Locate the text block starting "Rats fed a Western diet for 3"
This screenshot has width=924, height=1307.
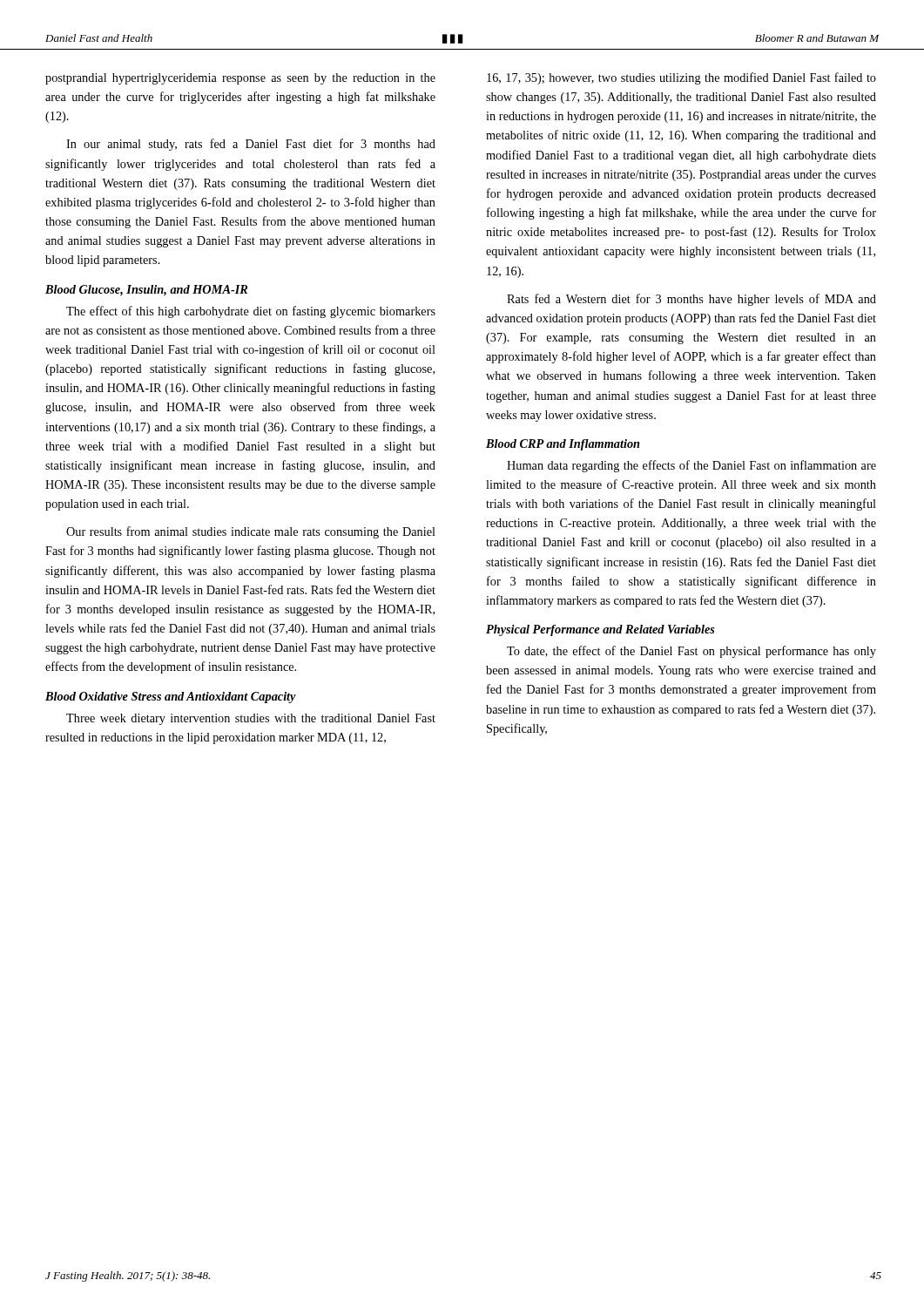pyautogui.click(x=681, y=357)
